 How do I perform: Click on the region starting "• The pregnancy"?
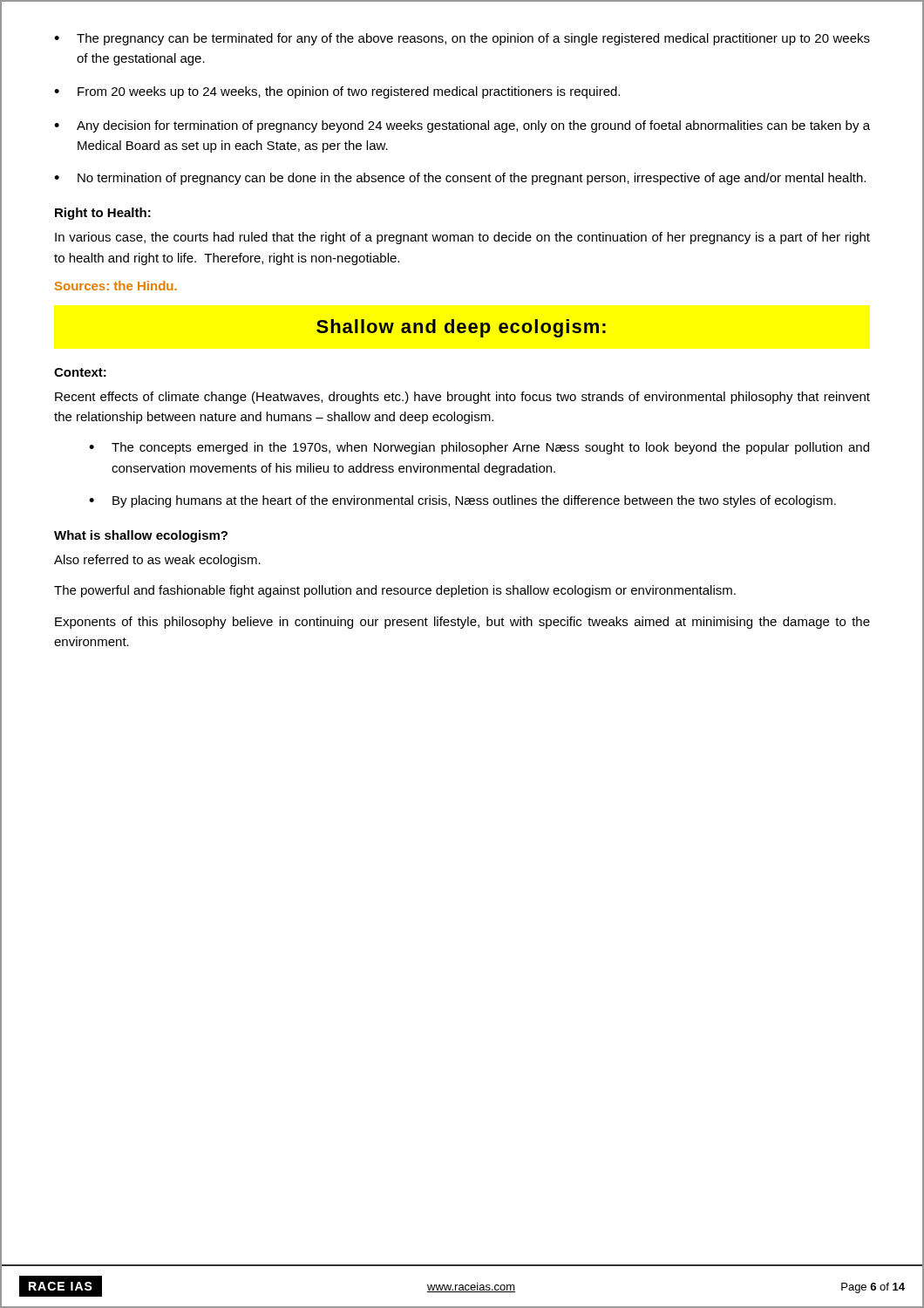462,48
